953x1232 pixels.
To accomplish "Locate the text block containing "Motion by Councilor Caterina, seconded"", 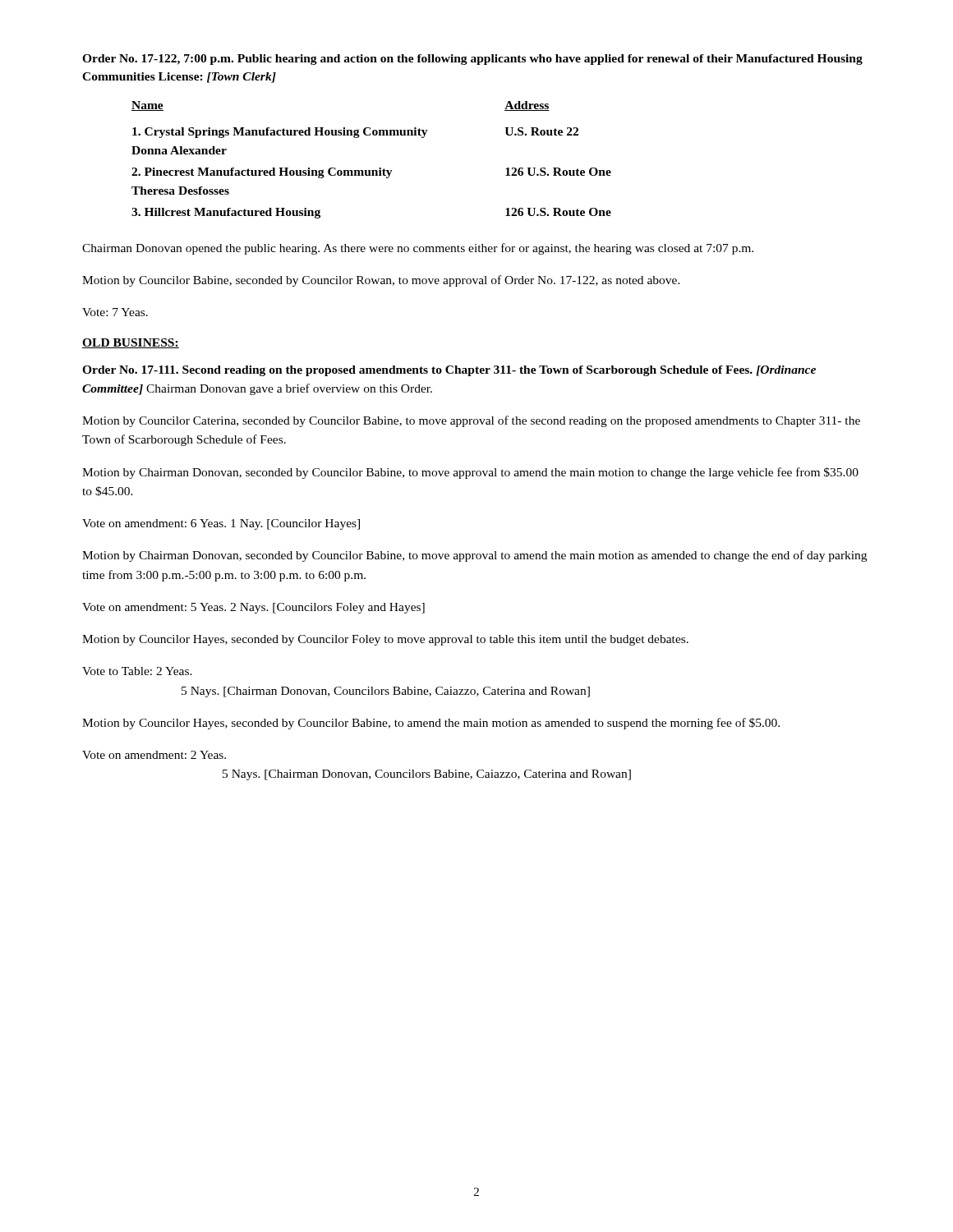I will (471, 430).
